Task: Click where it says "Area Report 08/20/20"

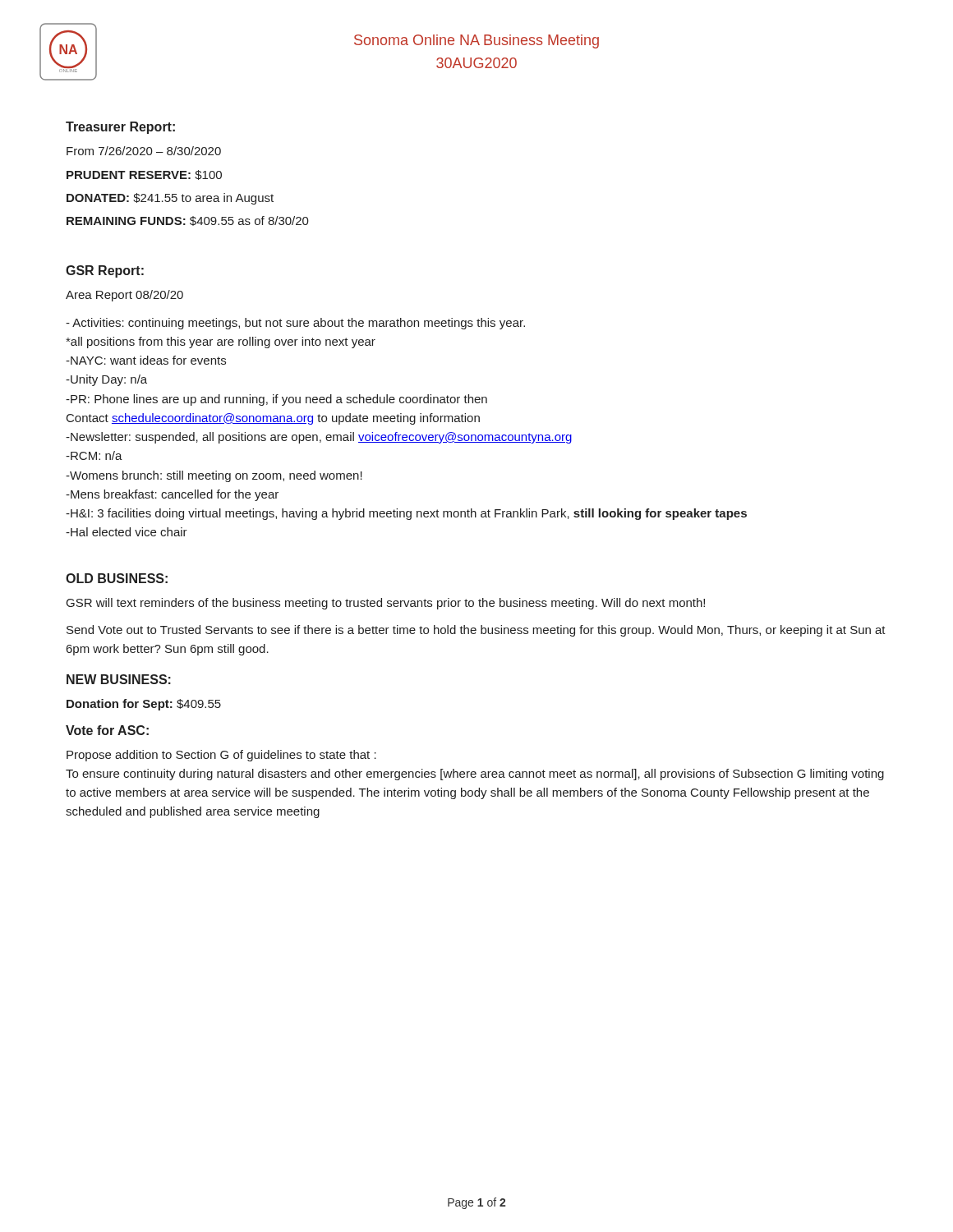Action: (125, 295)
